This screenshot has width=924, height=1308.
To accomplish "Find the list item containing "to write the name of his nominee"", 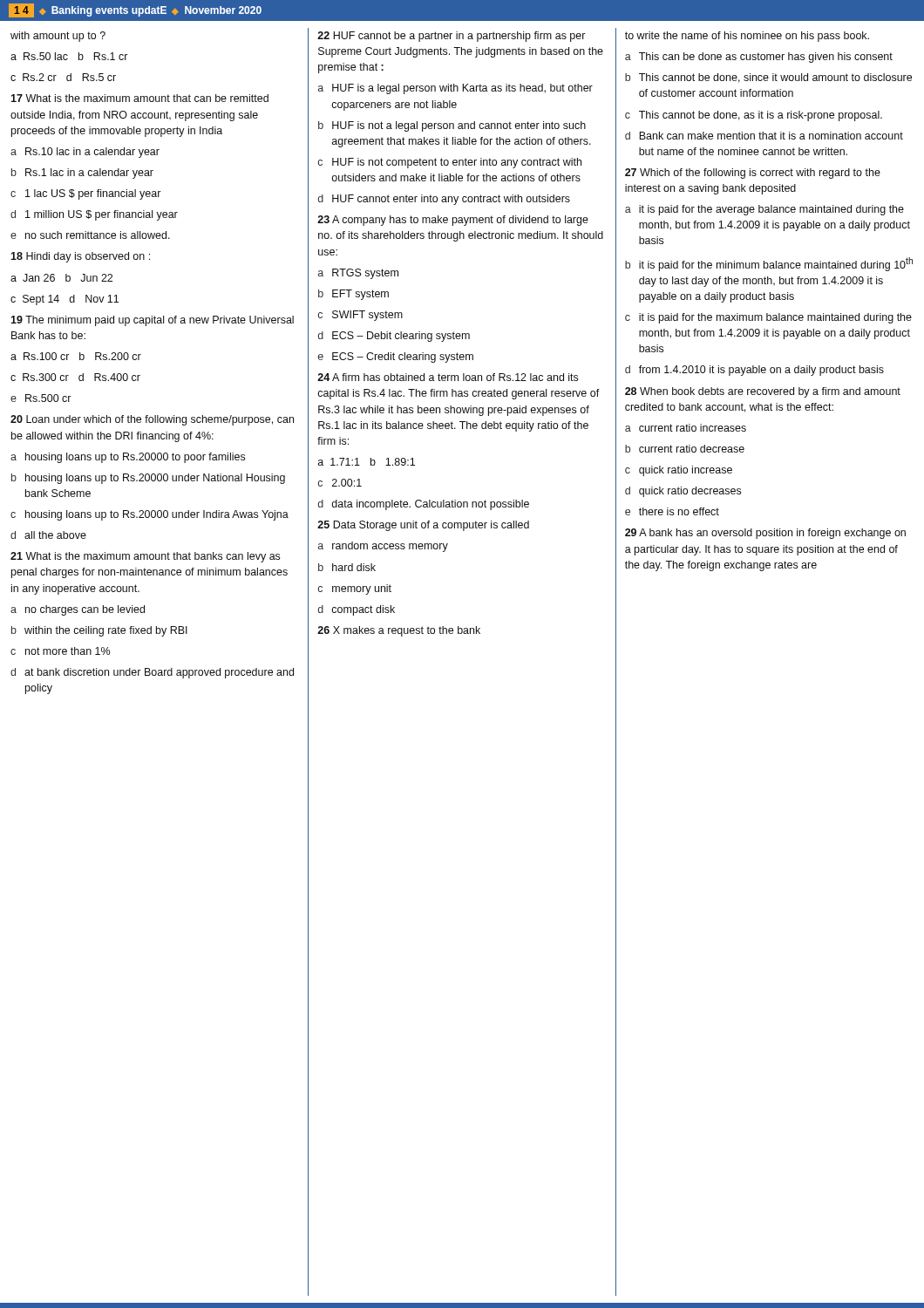I will pos(747,36).
